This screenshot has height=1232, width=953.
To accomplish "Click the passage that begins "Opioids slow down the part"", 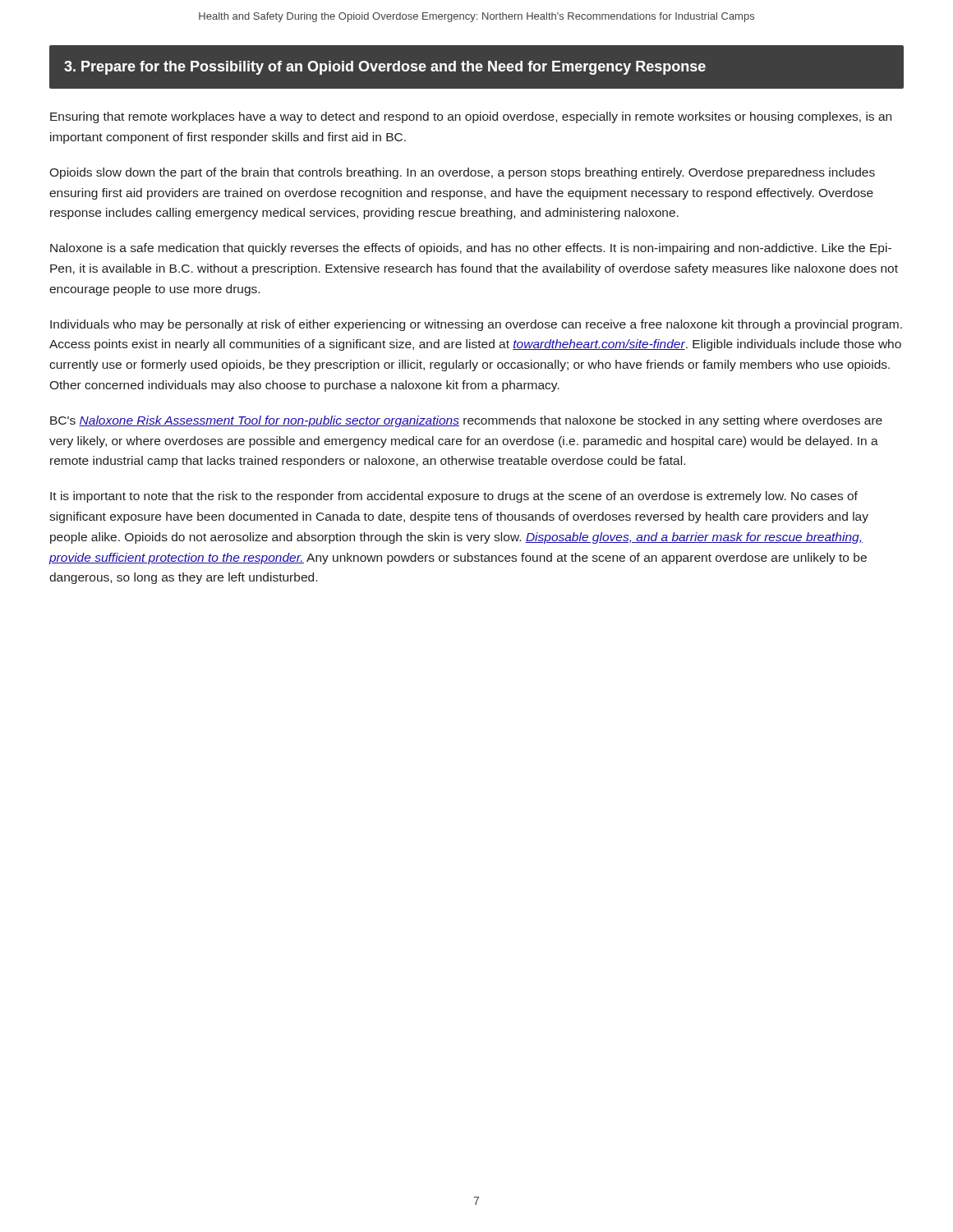I will (476, 193).
